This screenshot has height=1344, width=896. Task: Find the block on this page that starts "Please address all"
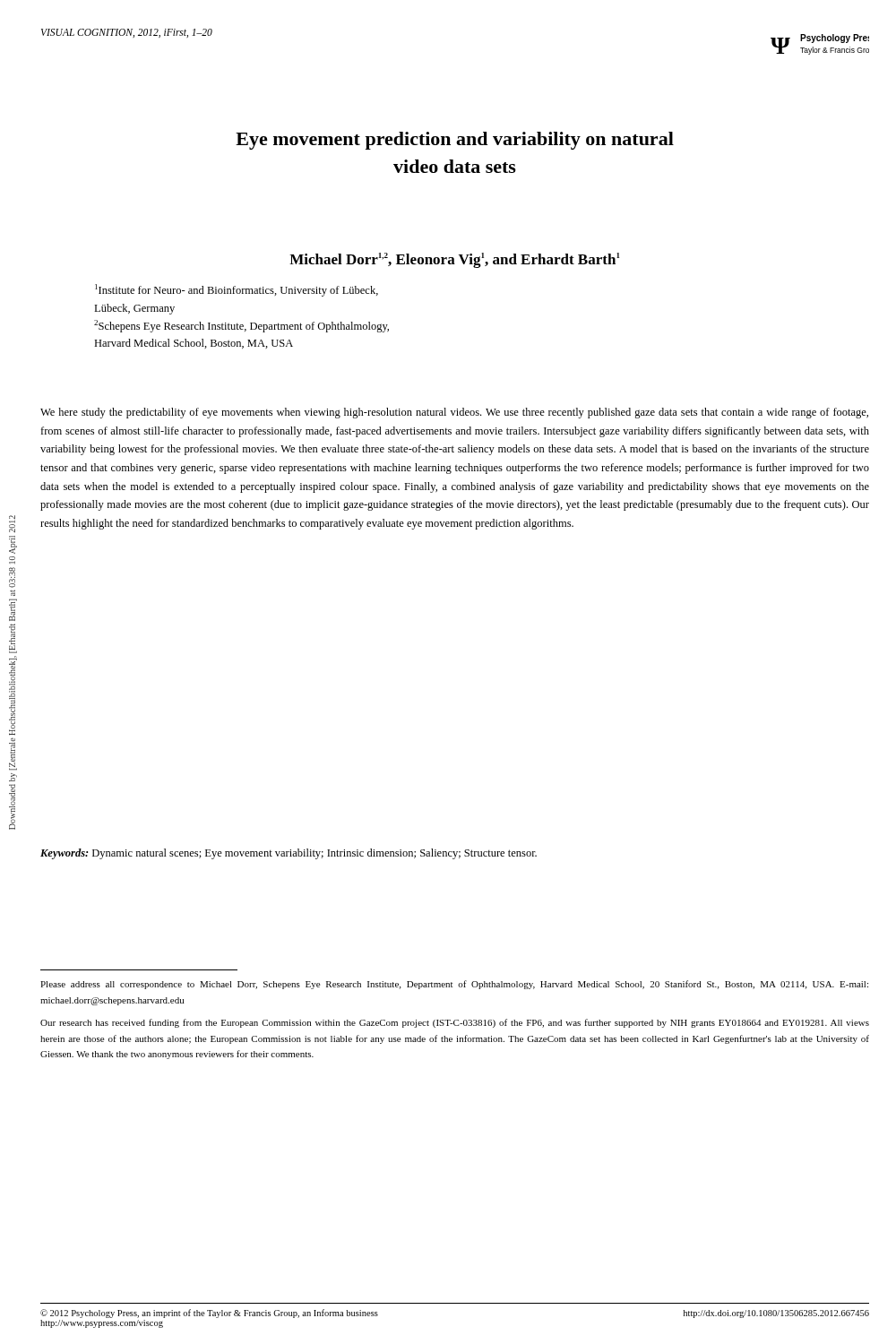point(455,992)
